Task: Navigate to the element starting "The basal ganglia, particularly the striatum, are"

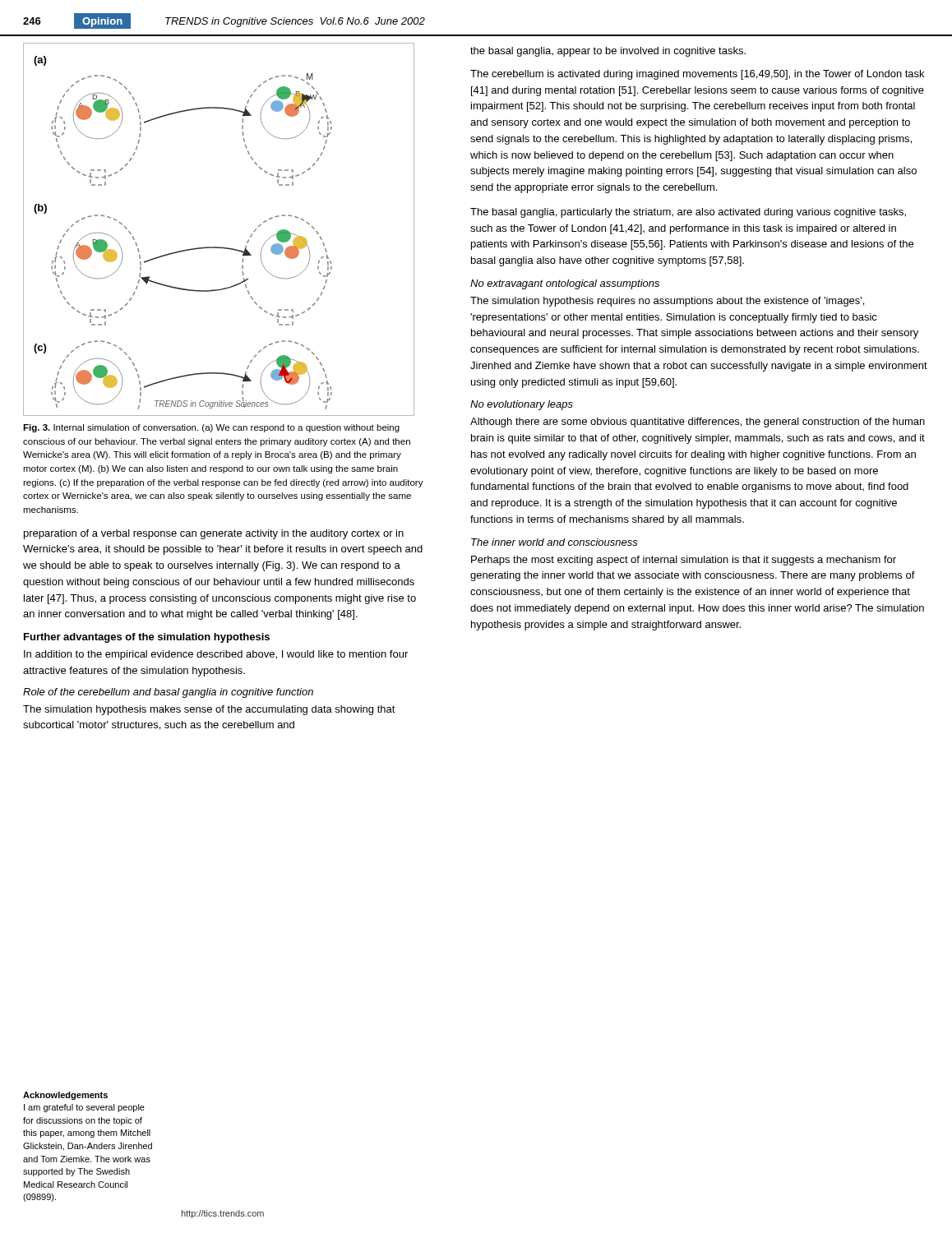Action: pos(692,236)
